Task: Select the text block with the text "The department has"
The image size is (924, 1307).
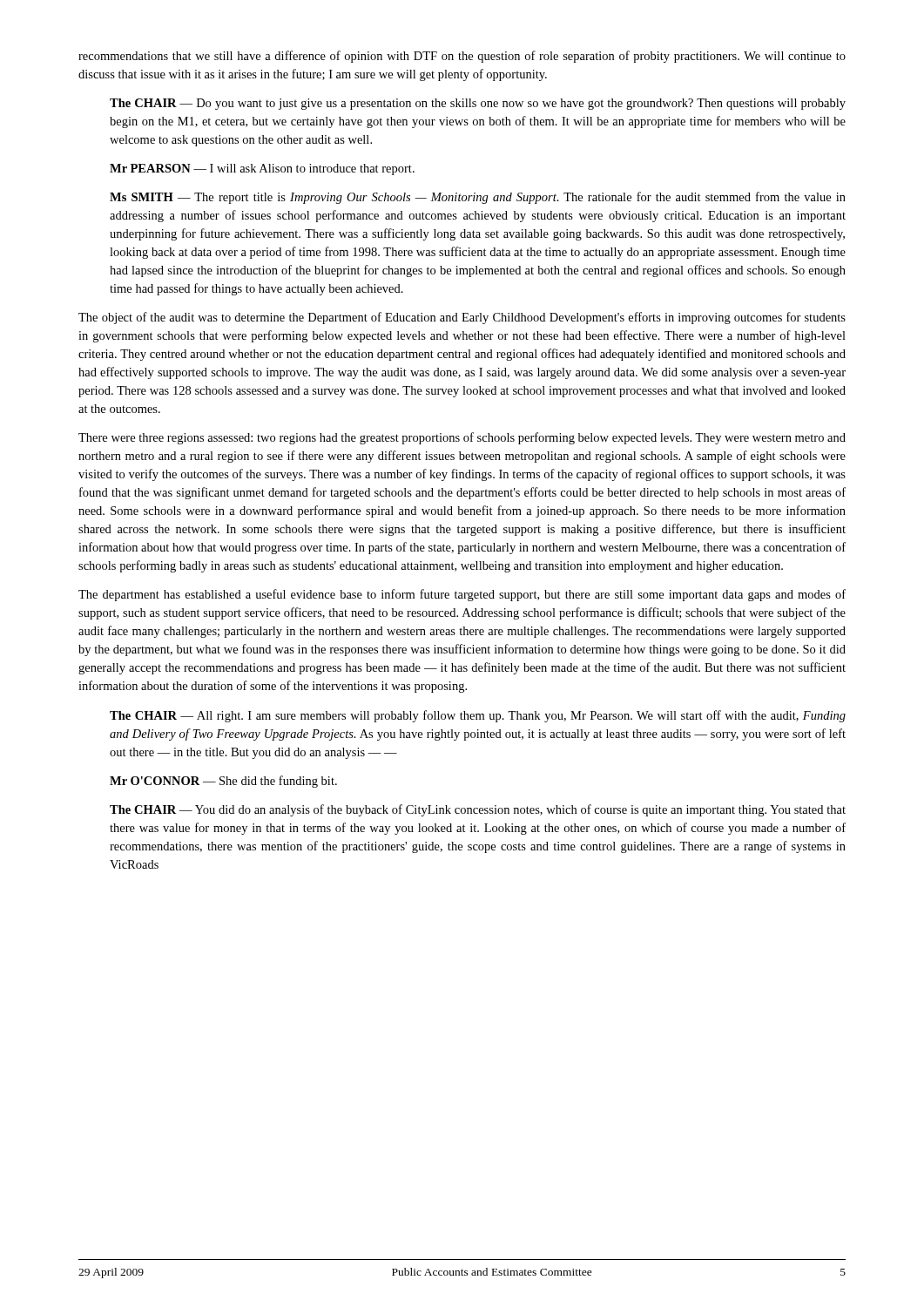Action: coord(462,641)
